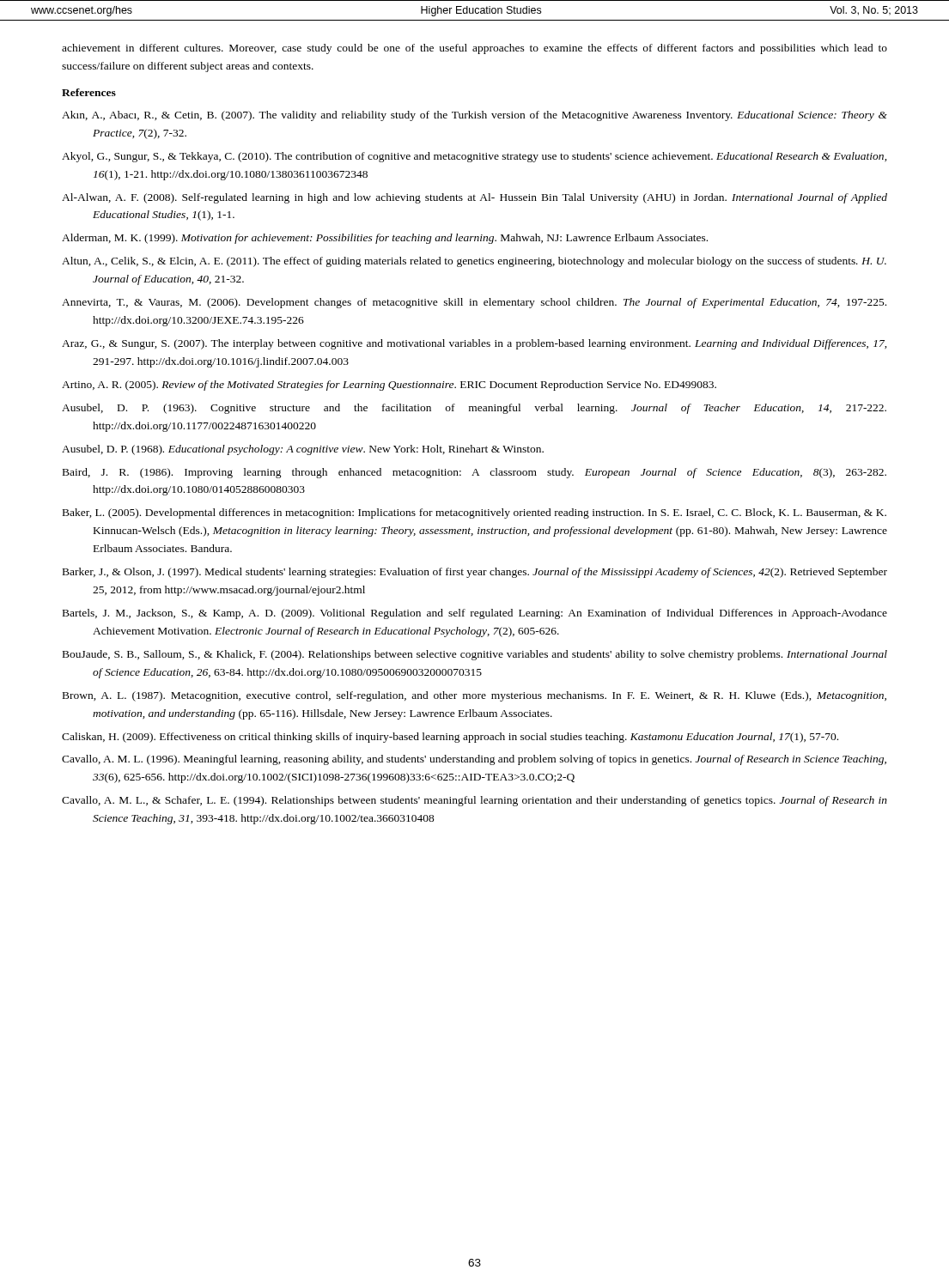949x1288 pixels.
Task: Click on the list item that says "Akın, A., Abacı,"
Action: click(474, 123)
